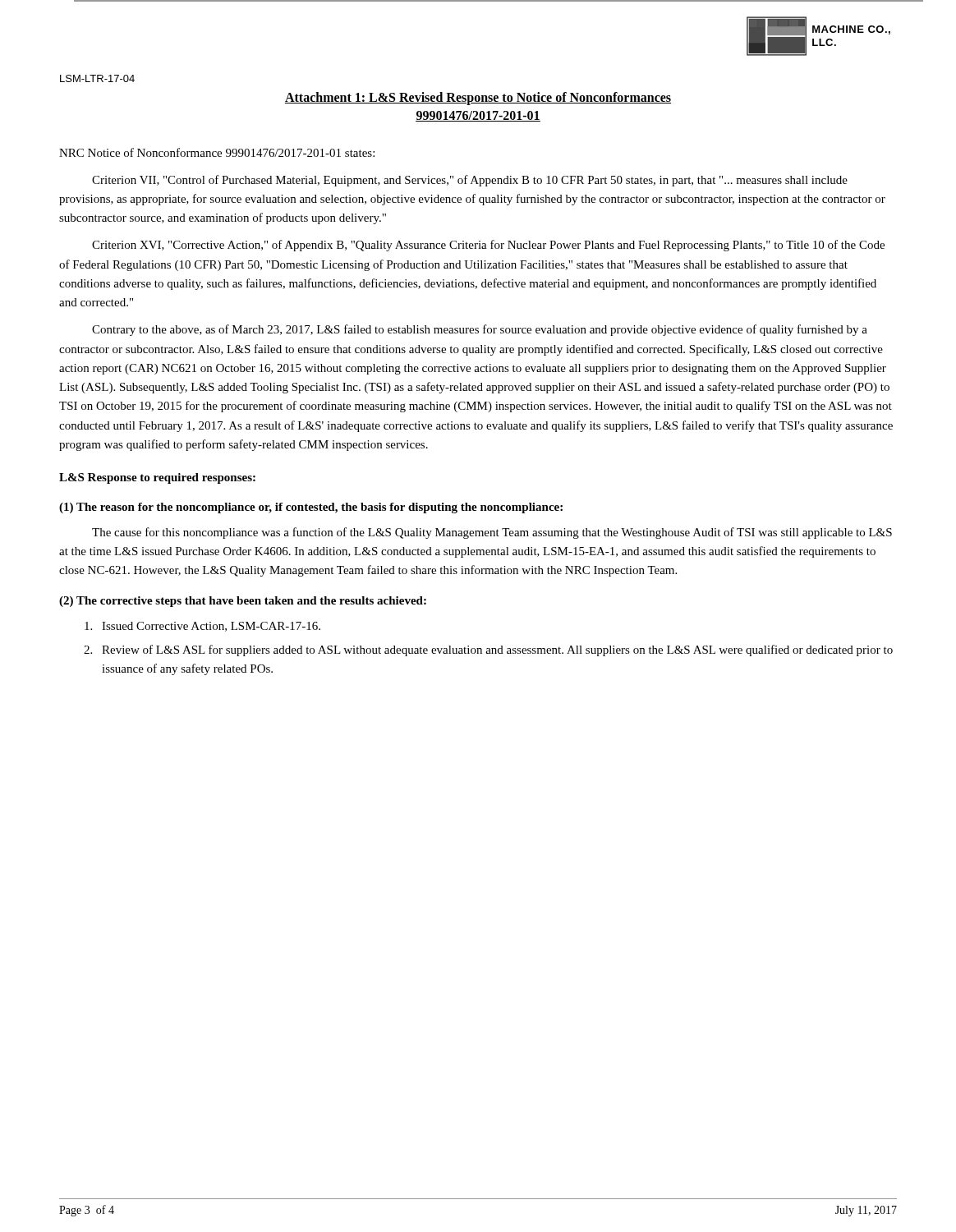
Task: Click on the list item that reads "Issued Corrective Action, LSM-CAR-17-16."
Action: point(202,627)
